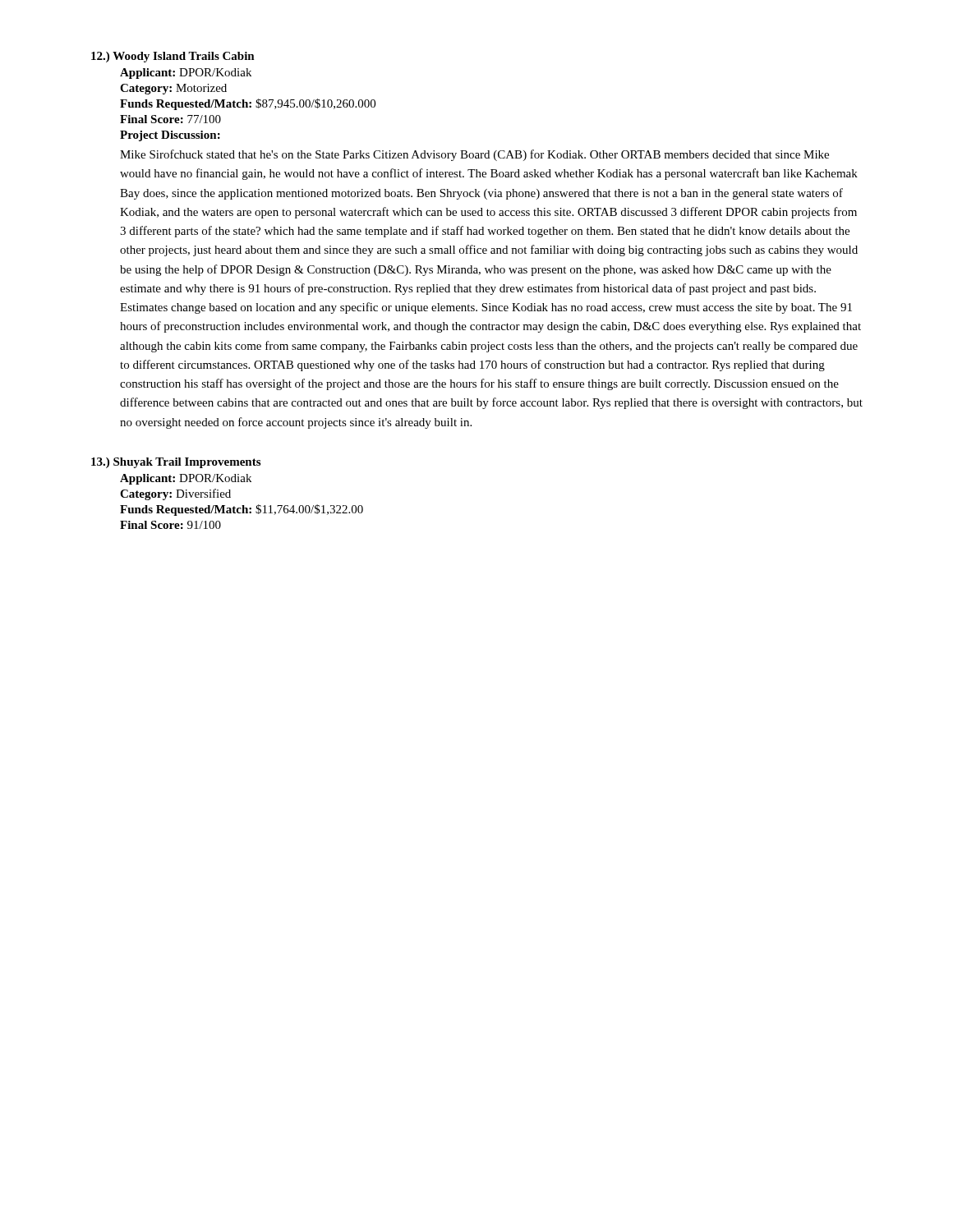Navigate to the element starting "Funds Requested/Match: $87,945.00/$10,260.000"
953x1232 pixels.
pos(248,103)
